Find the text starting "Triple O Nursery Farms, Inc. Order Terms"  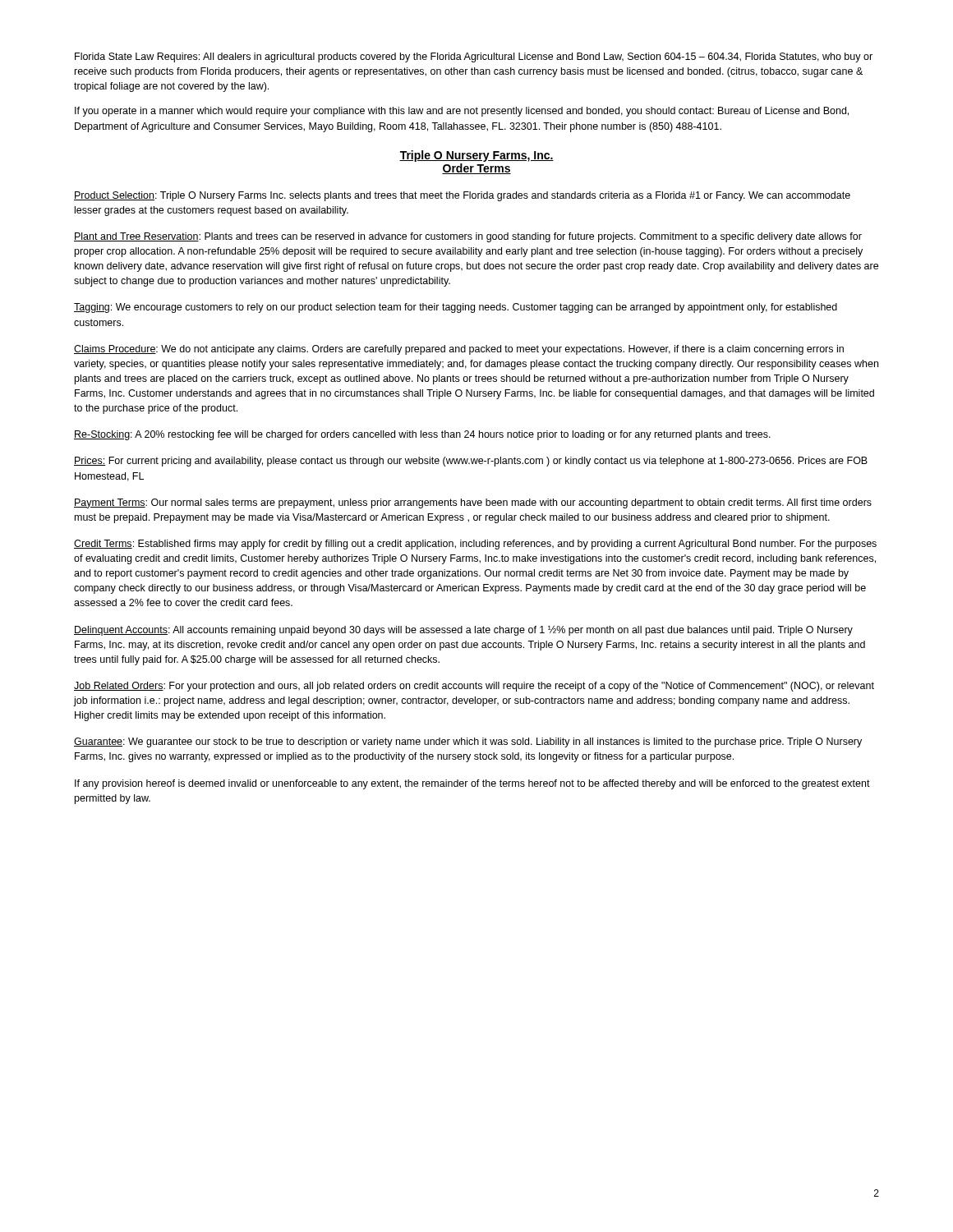(476, 162)
